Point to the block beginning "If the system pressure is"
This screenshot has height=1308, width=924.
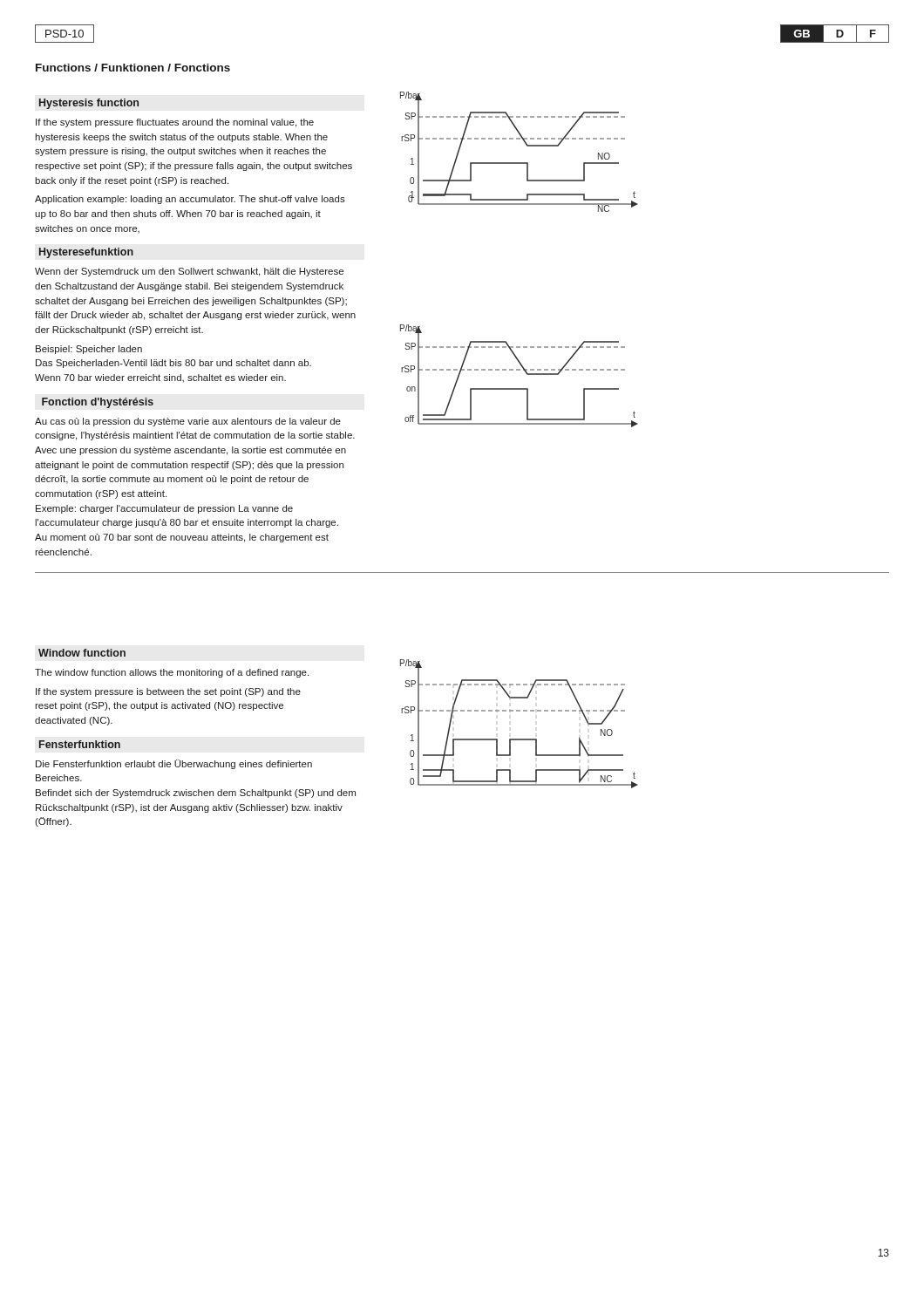coord(168,706)
